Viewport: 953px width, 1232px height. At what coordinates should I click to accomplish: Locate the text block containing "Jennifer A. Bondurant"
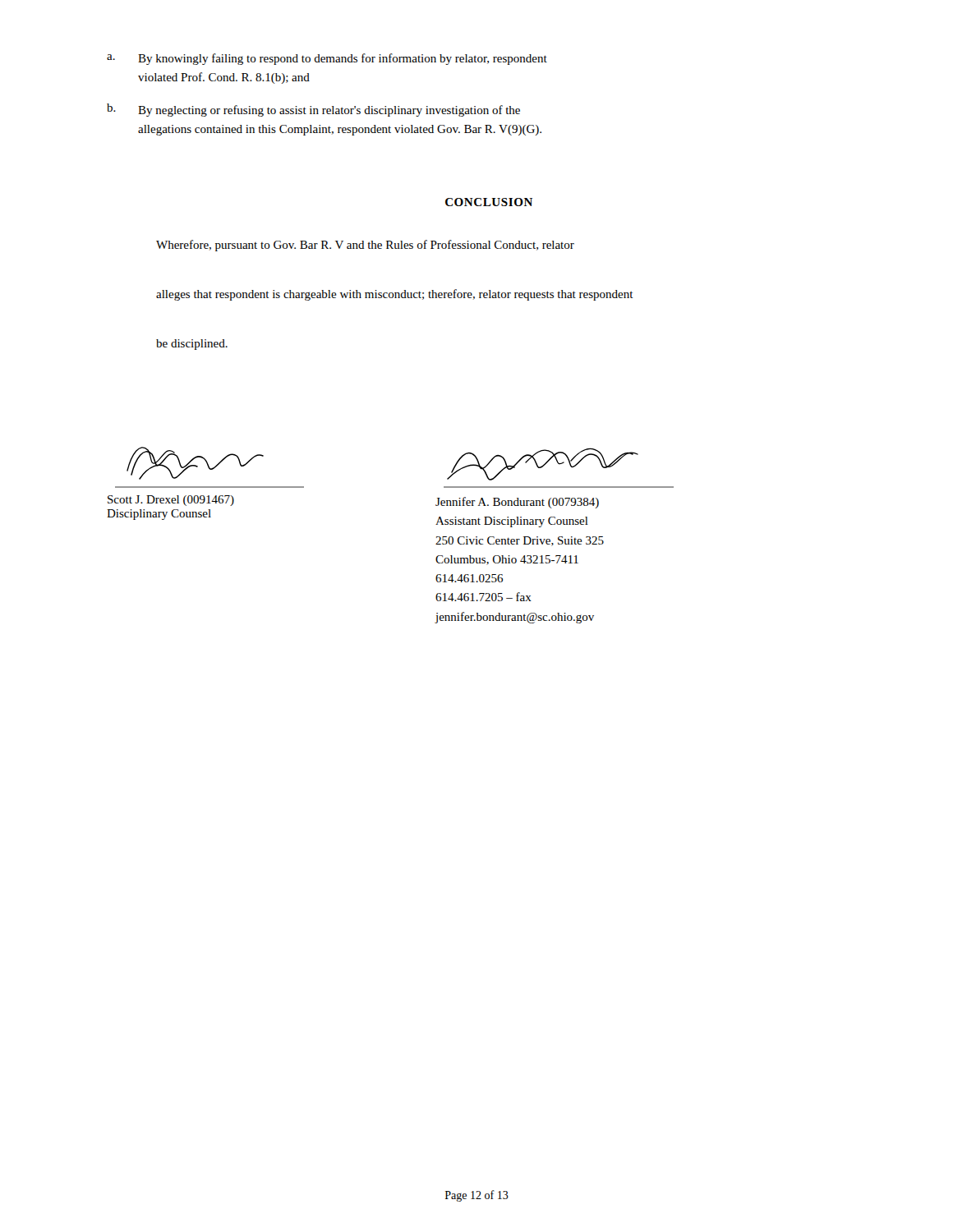tap(520, 559)
